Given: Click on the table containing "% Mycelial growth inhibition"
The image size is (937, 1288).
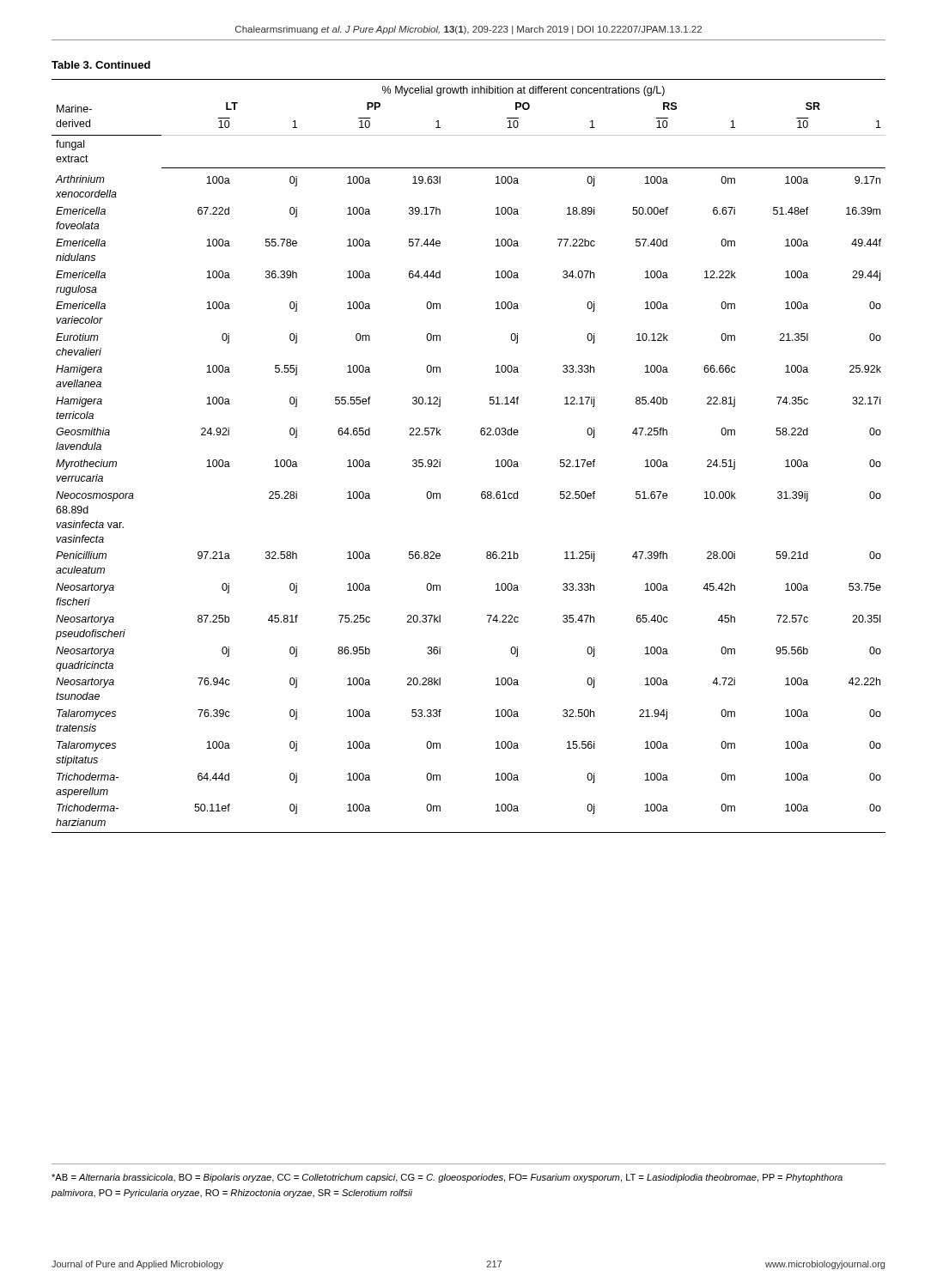Looking at the screenshot, I should click(x=468, y=456).
